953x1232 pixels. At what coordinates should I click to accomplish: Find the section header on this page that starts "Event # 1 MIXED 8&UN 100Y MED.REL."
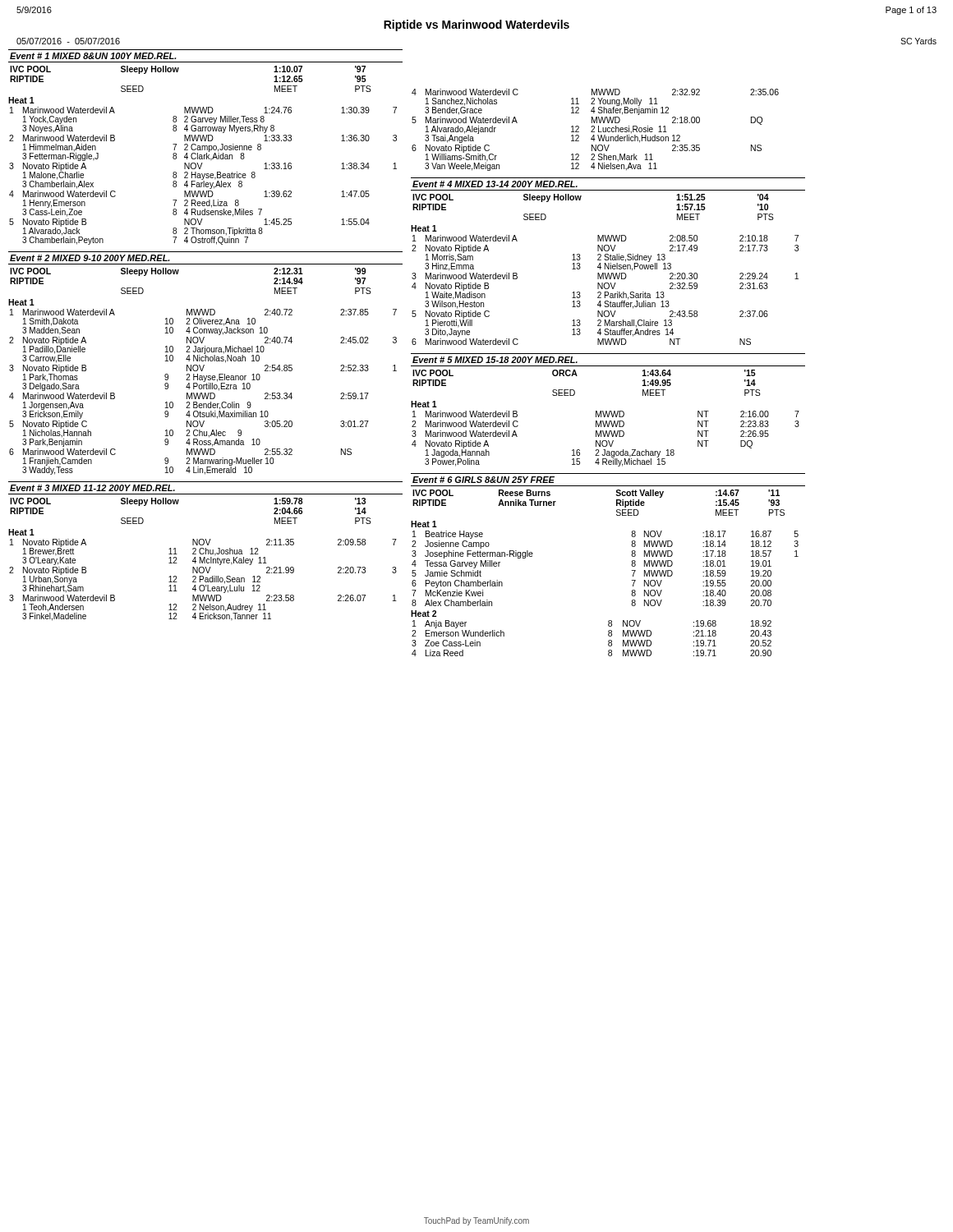point(205,147)
